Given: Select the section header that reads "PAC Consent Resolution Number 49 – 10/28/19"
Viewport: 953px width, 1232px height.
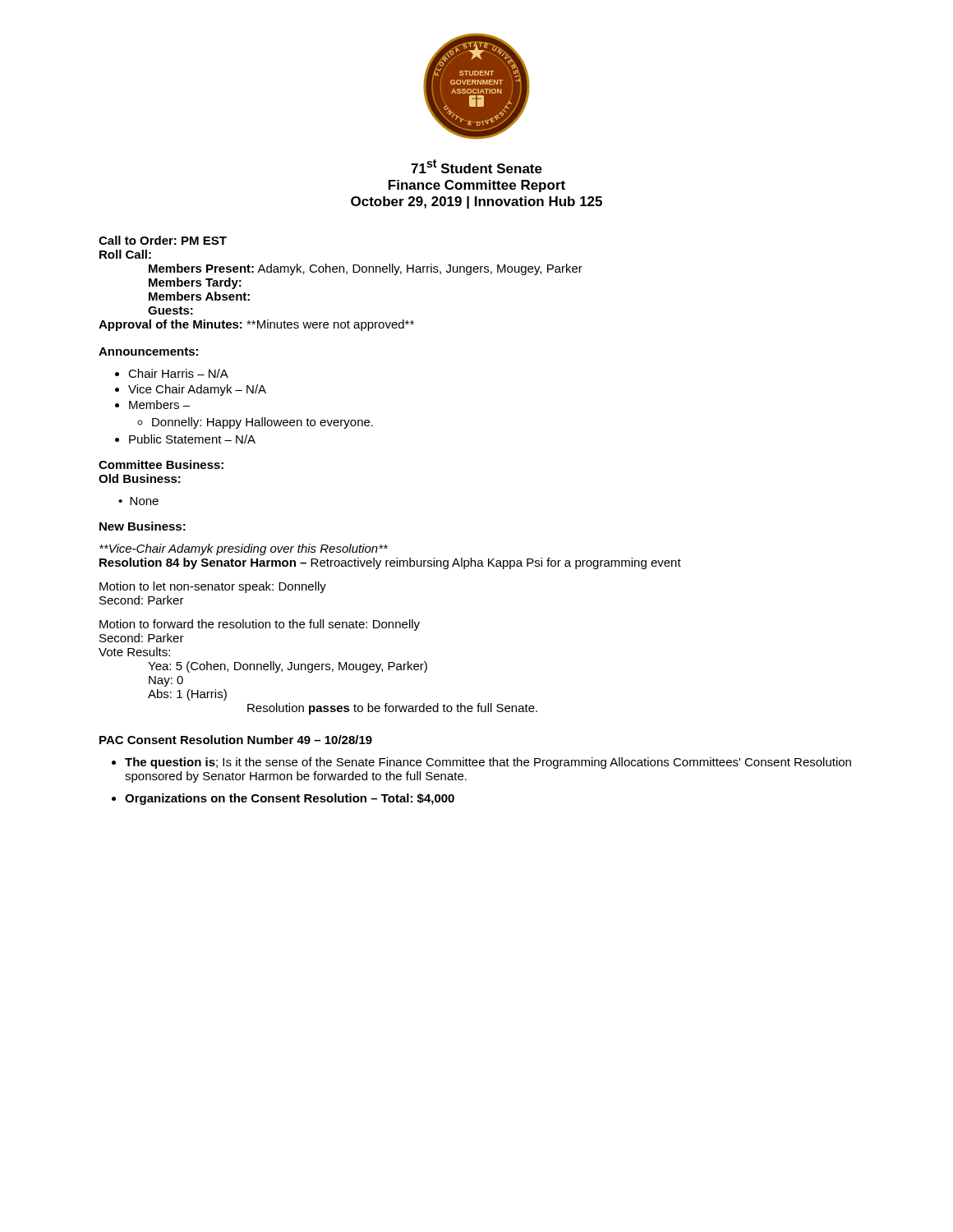Looking at the screenshot, I should [236, 740].
